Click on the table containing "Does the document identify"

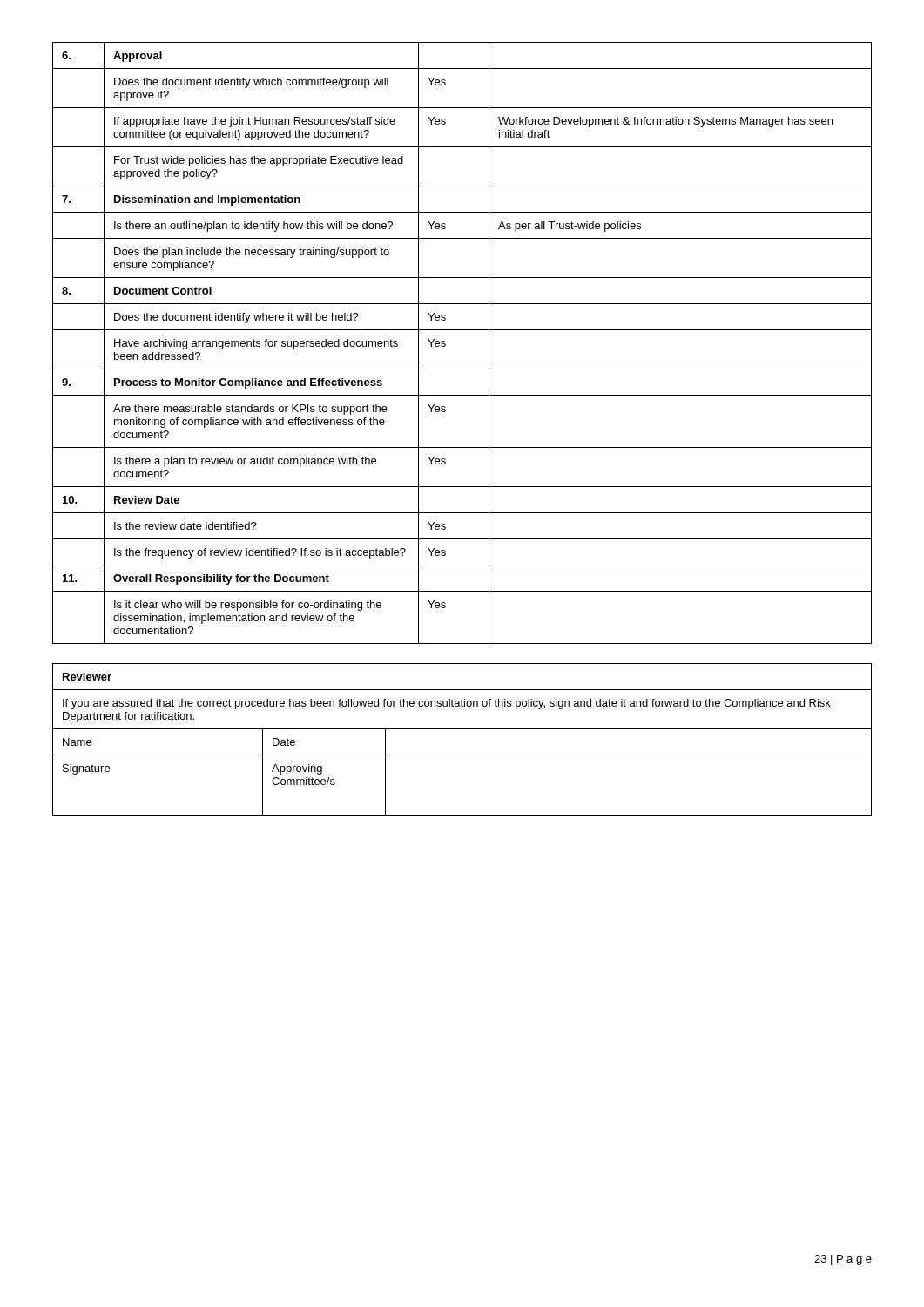462,343
